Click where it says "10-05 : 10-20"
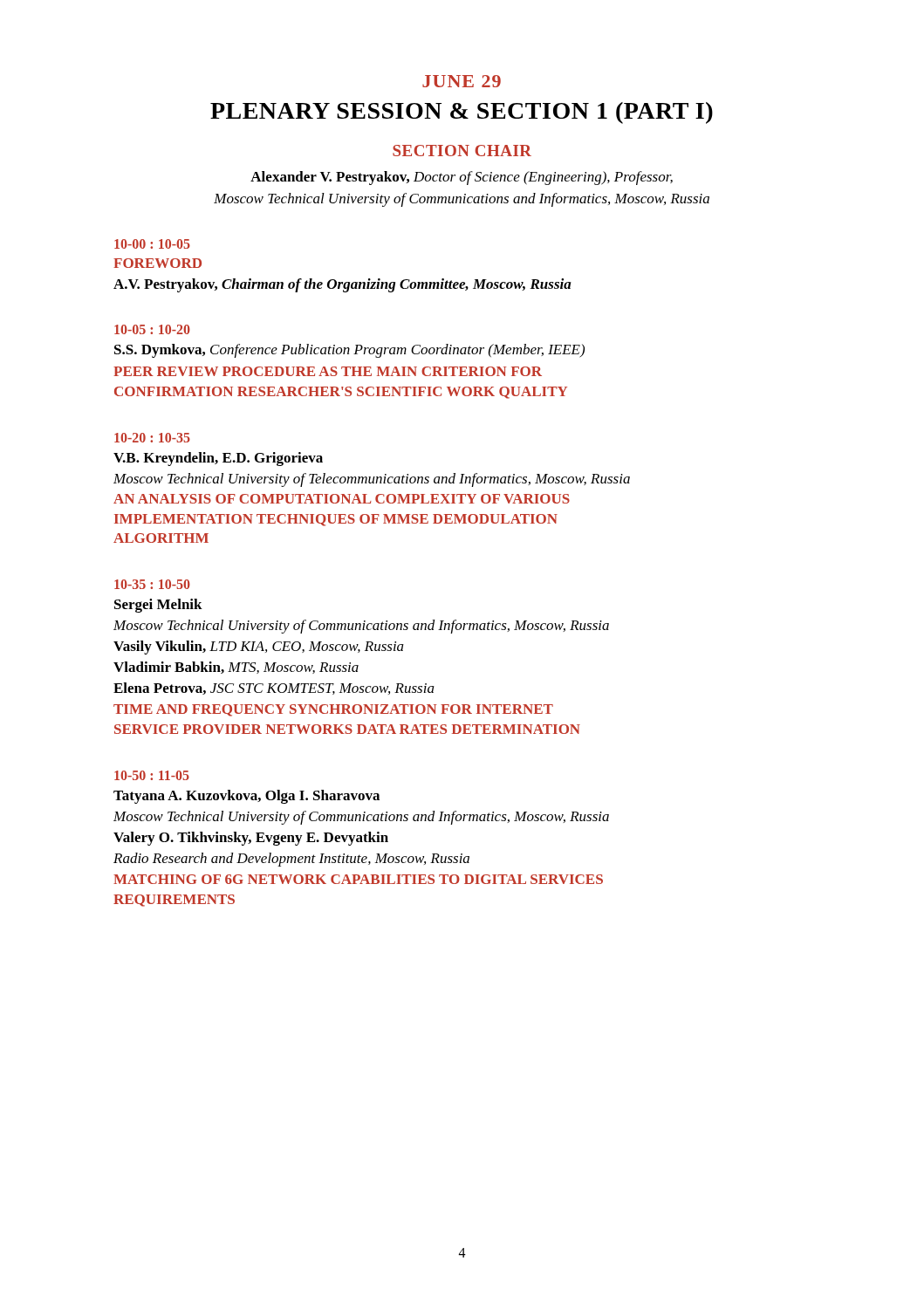 pyautogui.click(x=152, y=330)
